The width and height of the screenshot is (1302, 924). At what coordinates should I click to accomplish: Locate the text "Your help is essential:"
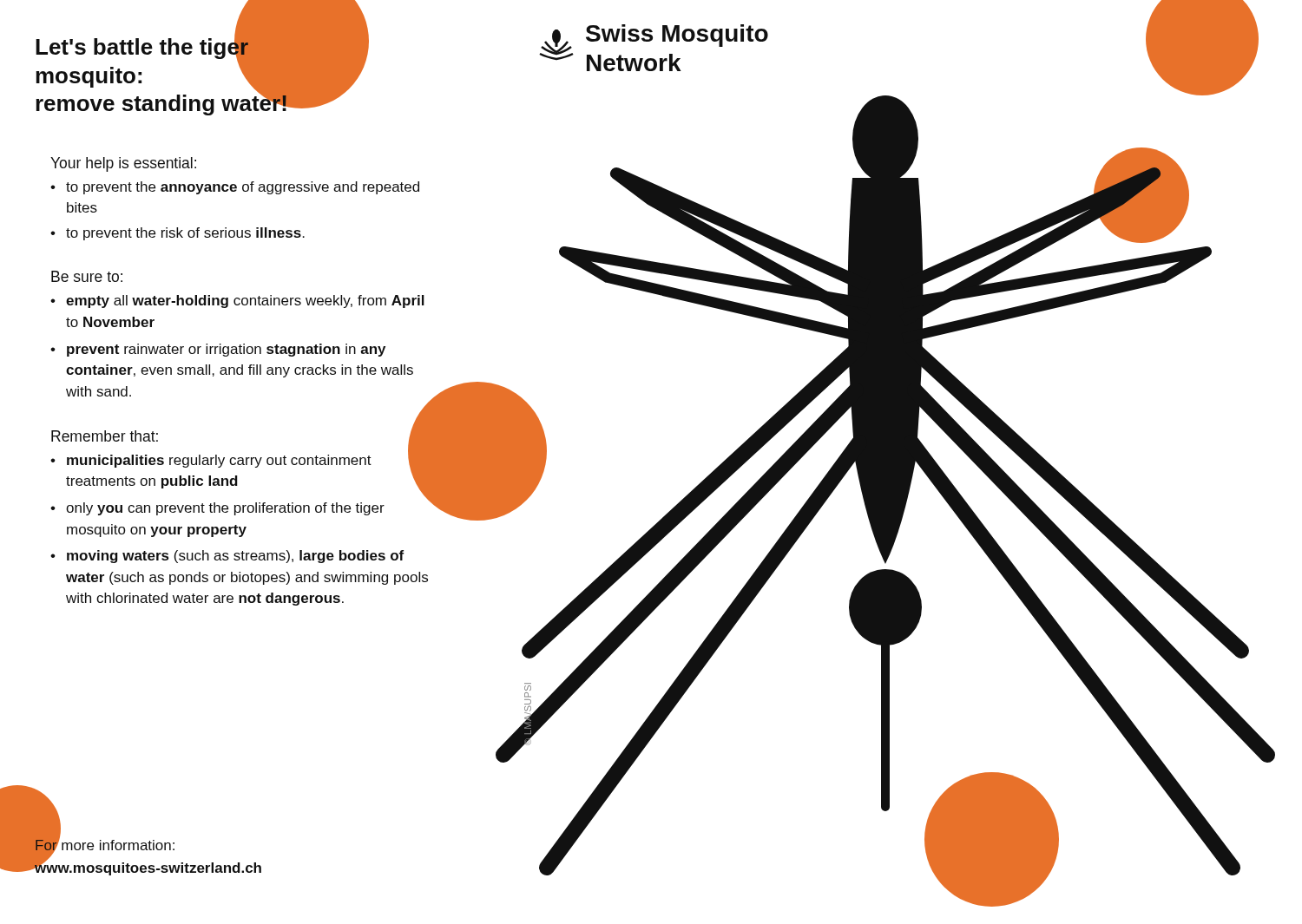[x=124, y=163]
